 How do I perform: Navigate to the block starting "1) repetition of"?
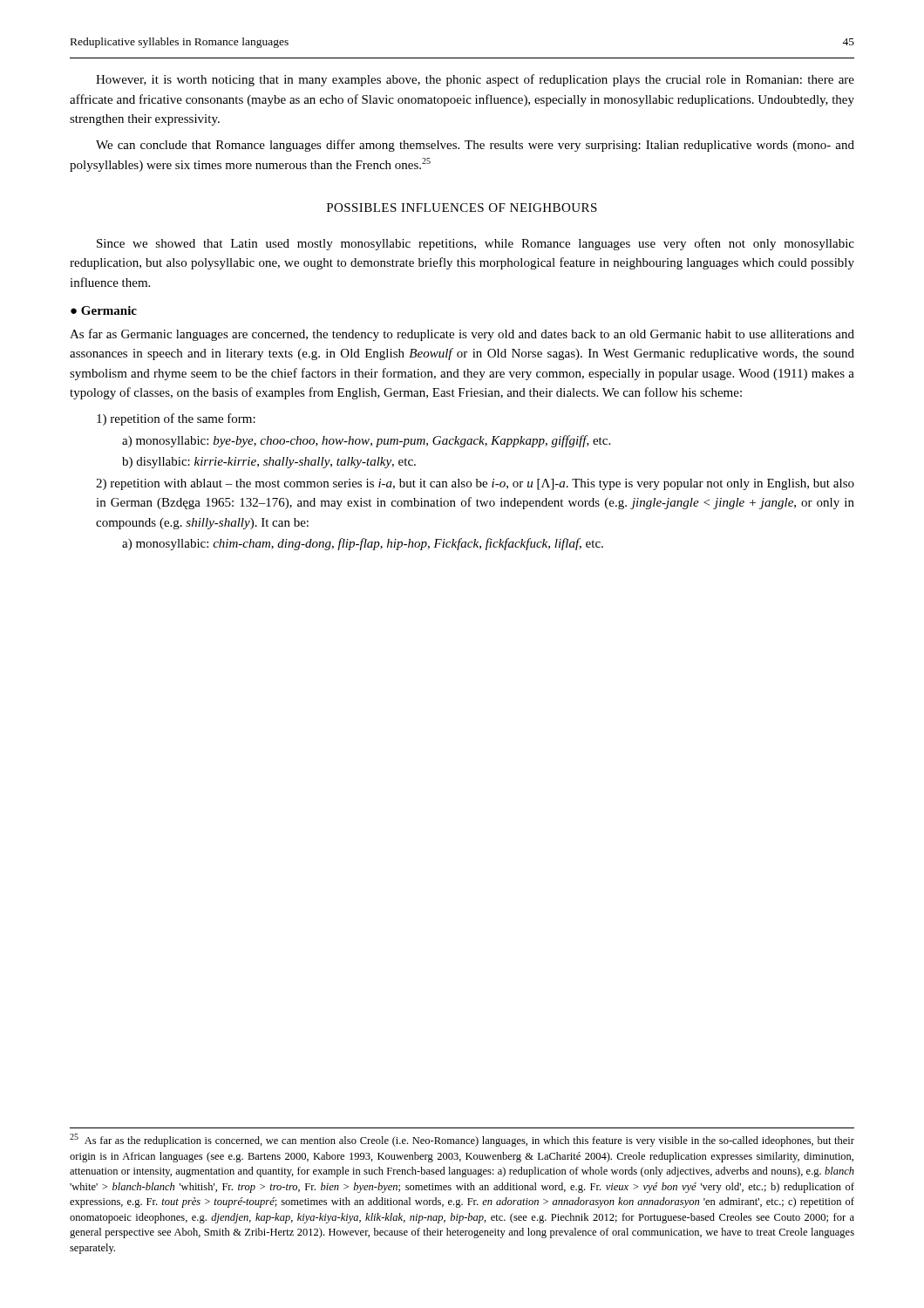point(176,419)
